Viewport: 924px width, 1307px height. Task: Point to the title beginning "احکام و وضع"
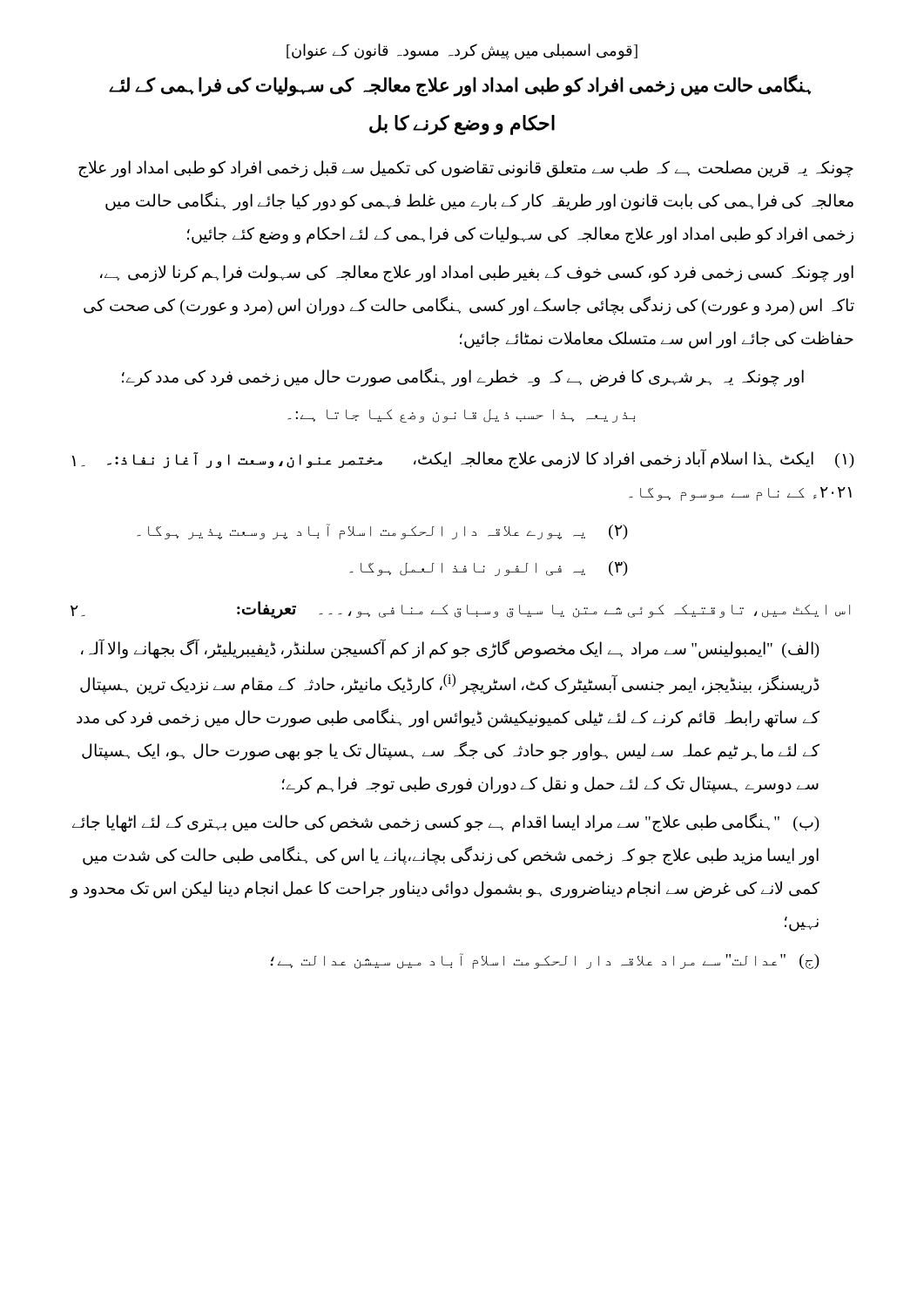click(462, 123)
